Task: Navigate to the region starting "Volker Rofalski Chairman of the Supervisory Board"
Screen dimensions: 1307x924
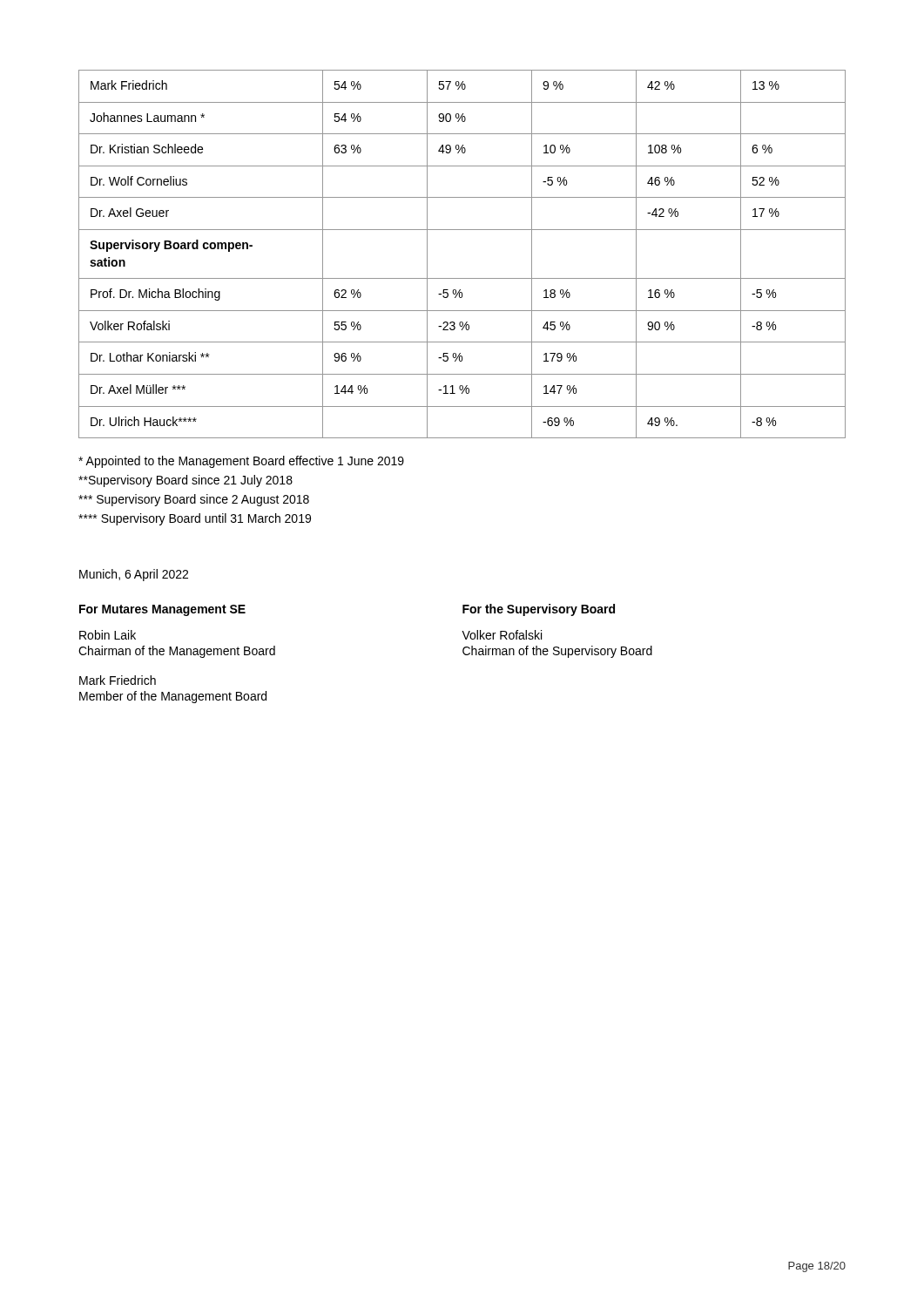Action: tap(654, 643)
